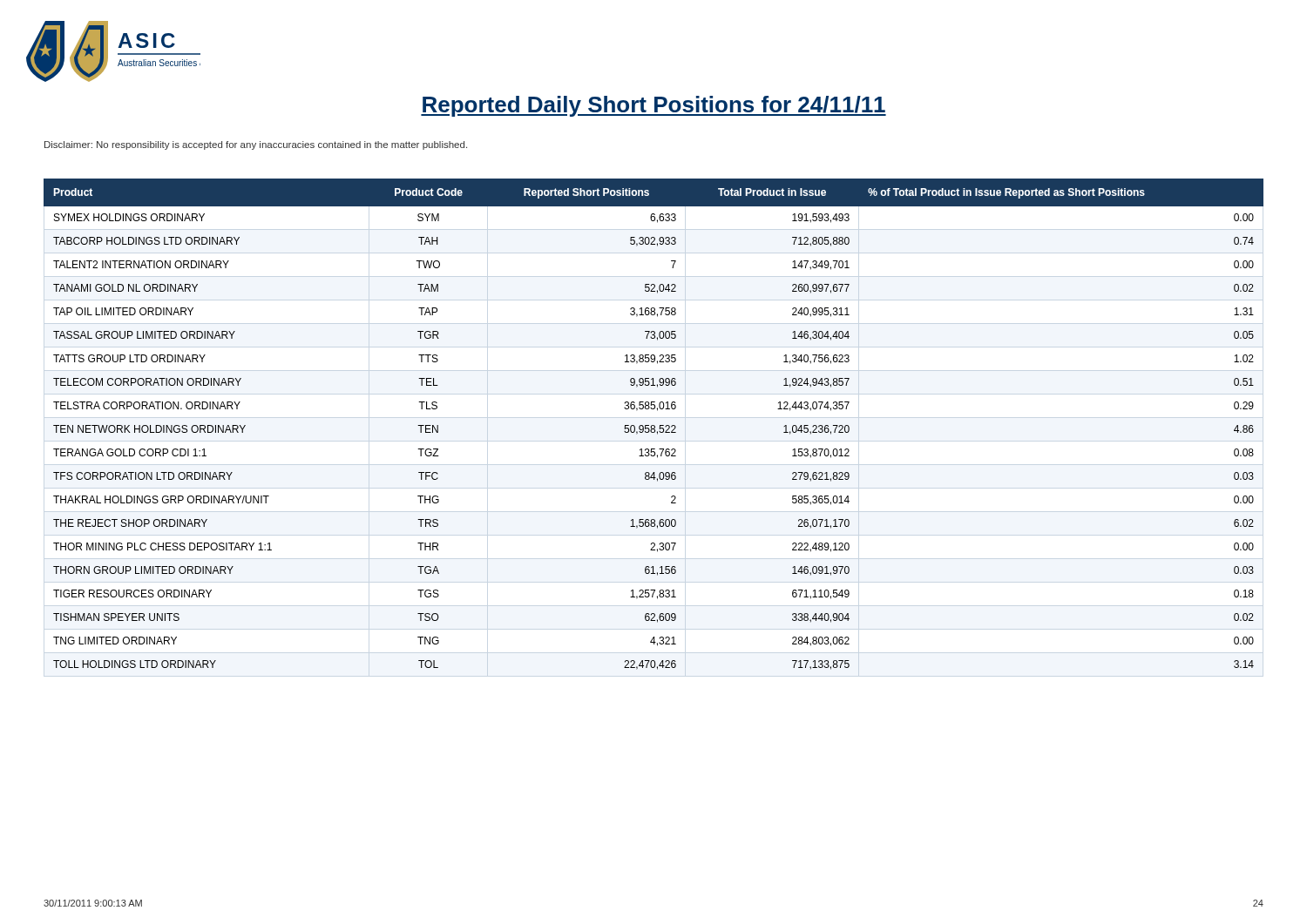This screenshot has height=924, width=1307.
Task: Find the region starting "Reported Daily Short"
Action: click(654, 105)
